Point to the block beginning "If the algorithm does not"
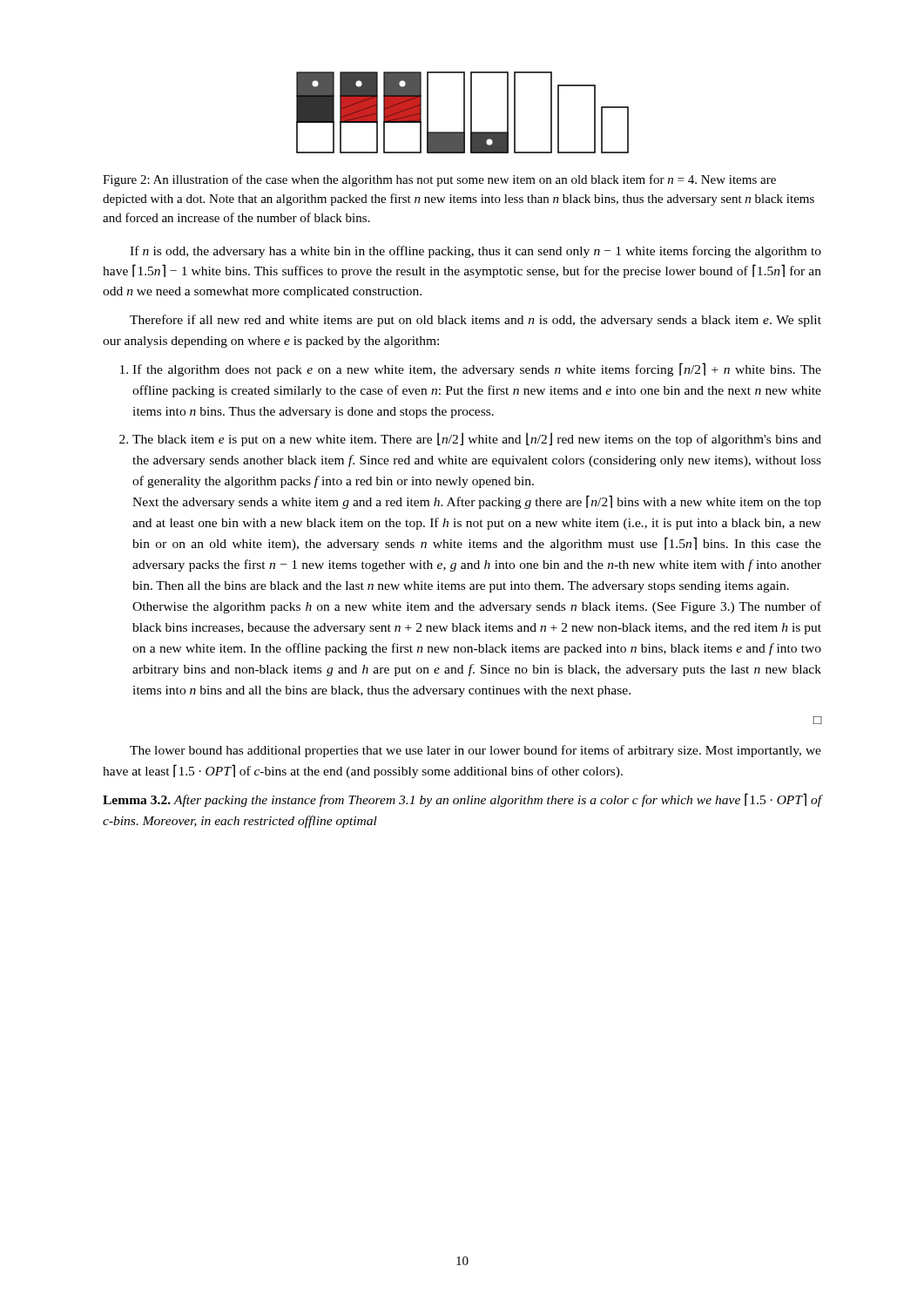The height and width of the screenshot is (1307, 924). click(477, 390)
